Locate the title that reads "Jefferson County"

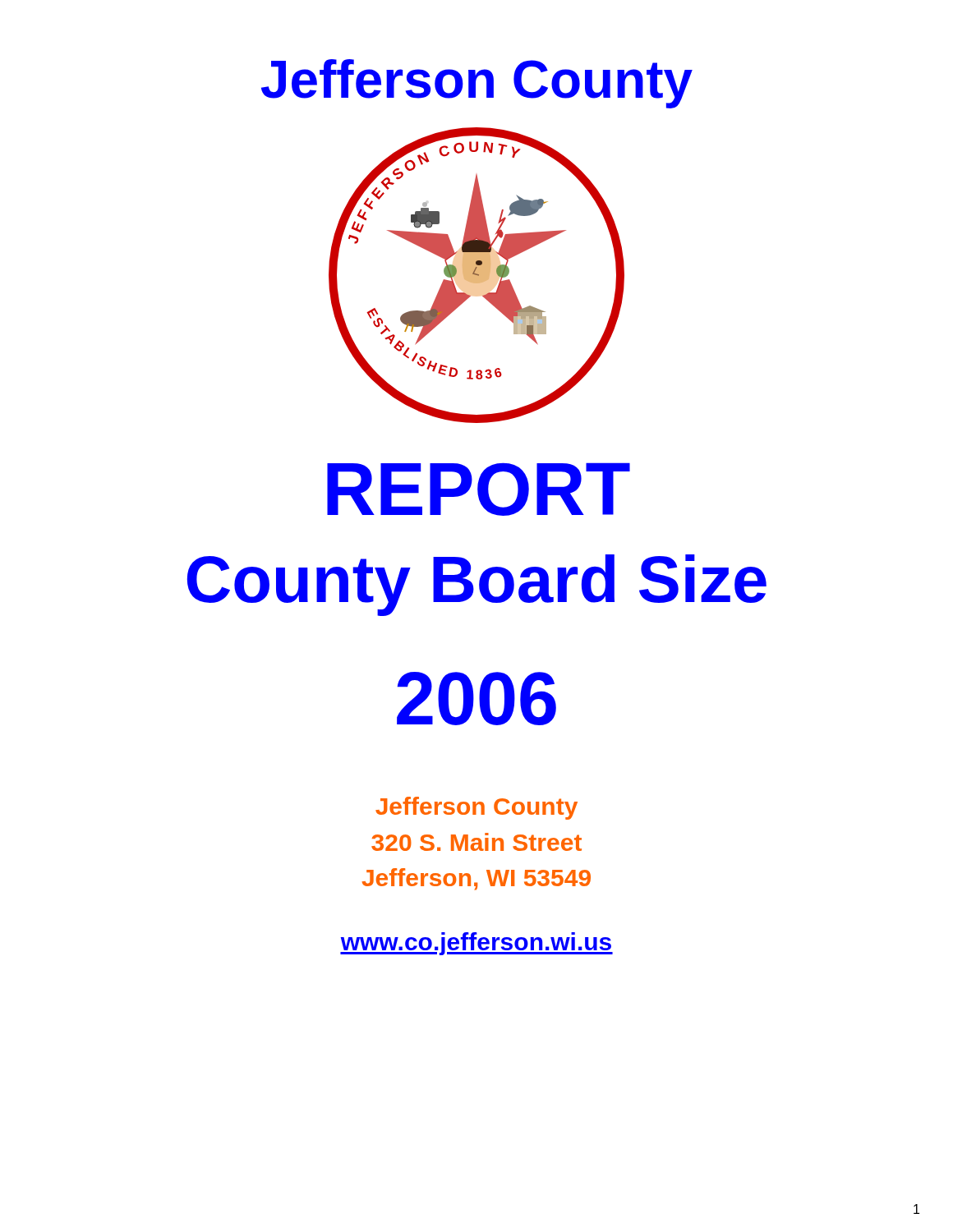pos(476,80)
